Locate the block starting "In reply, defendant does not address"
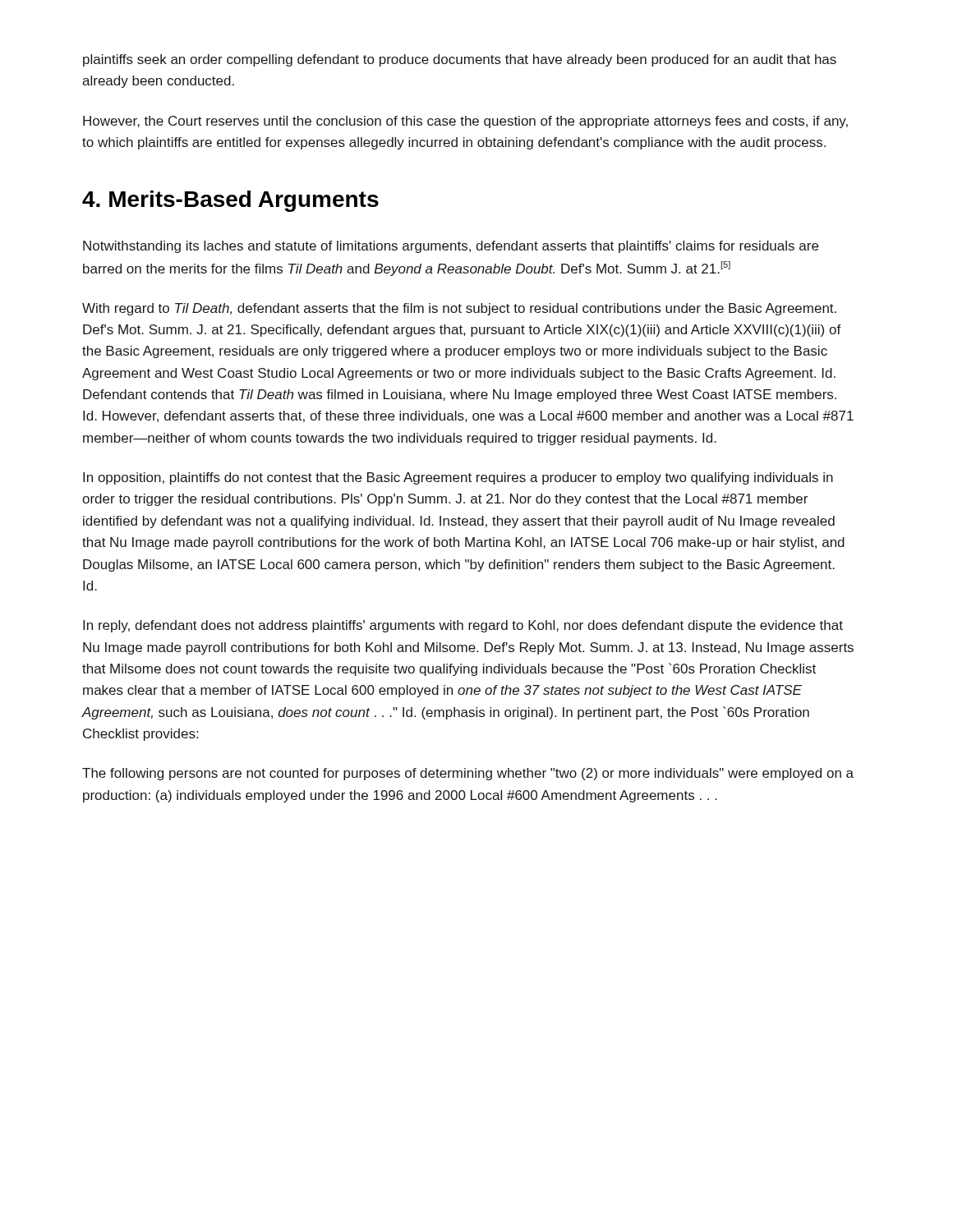 [x=468, y=680]
